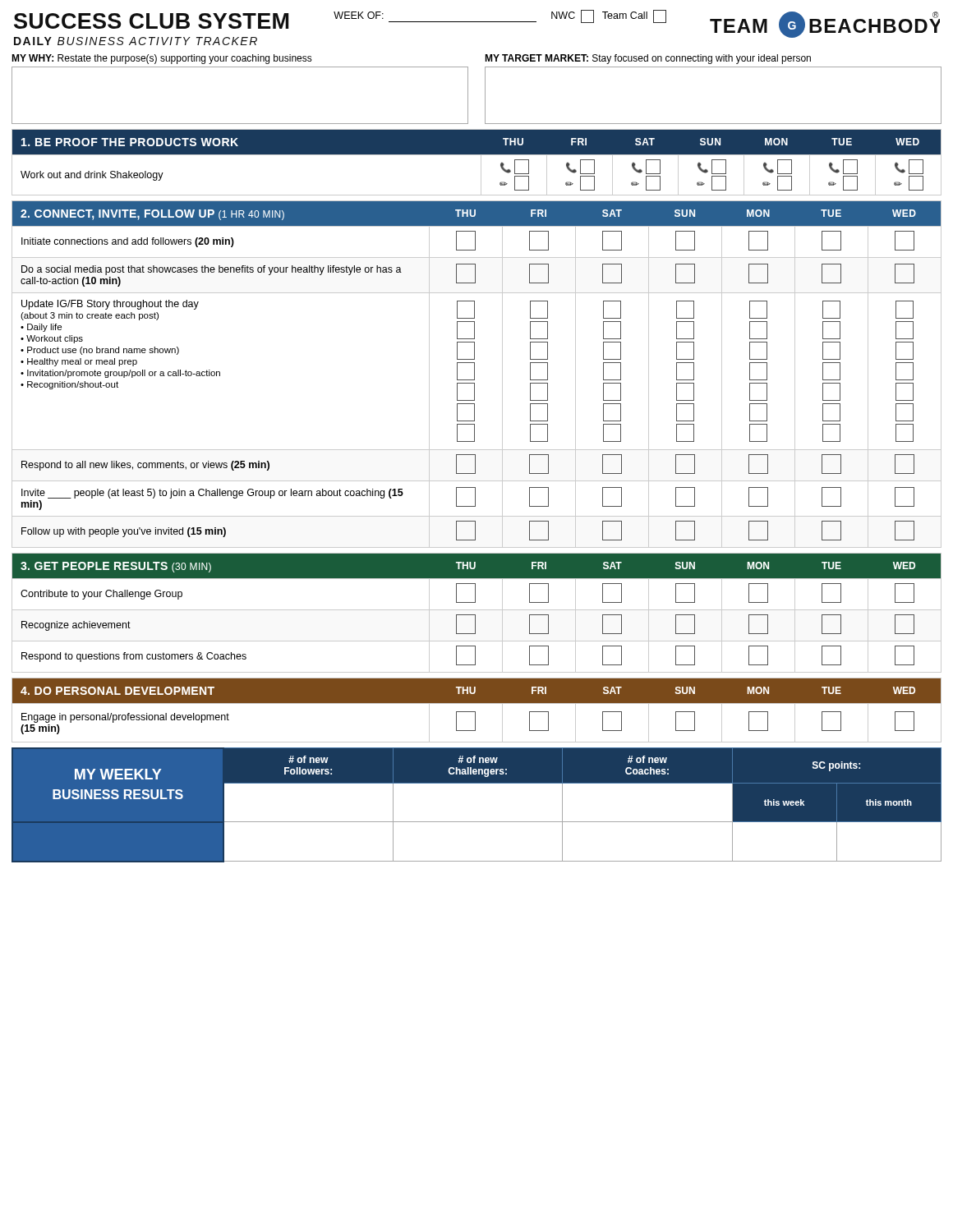
Task: Click the logo
Action: click(825, 25)
